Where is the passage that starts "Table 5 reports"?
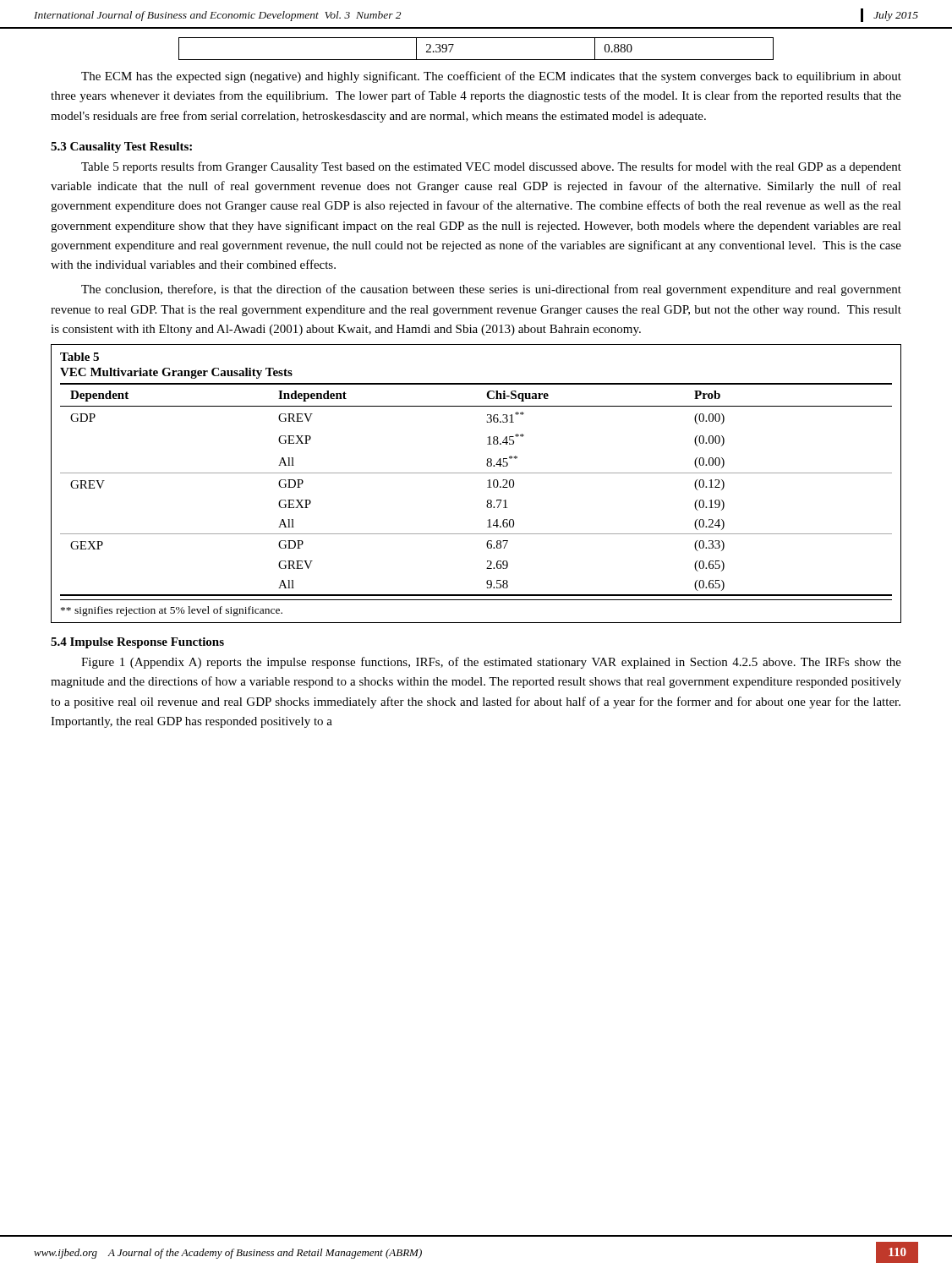Viewport: 952px width, 1268px height. coord(476,215)
